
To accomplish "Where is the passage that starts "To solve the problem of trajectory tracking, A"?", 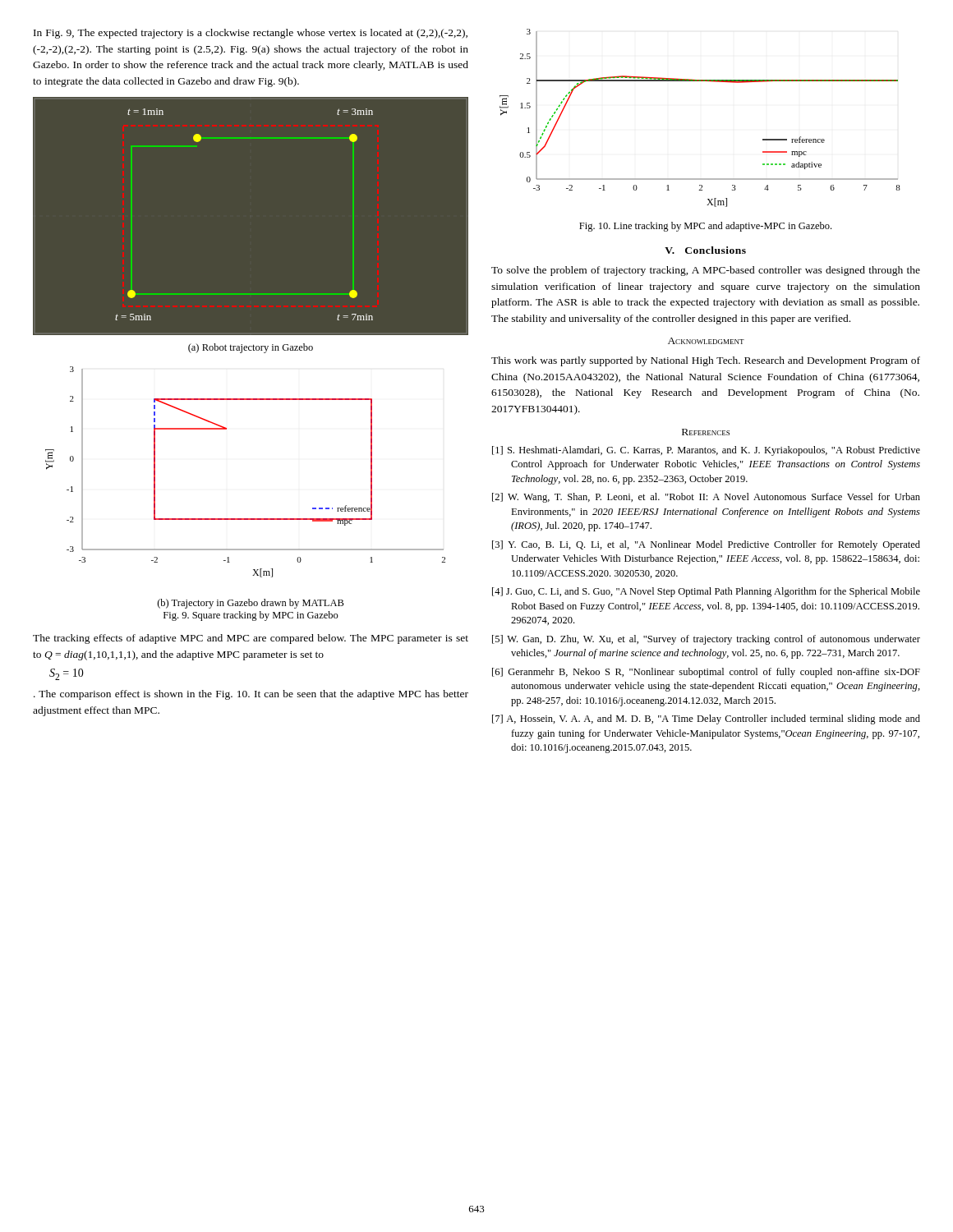I will (x=706, y=294).
